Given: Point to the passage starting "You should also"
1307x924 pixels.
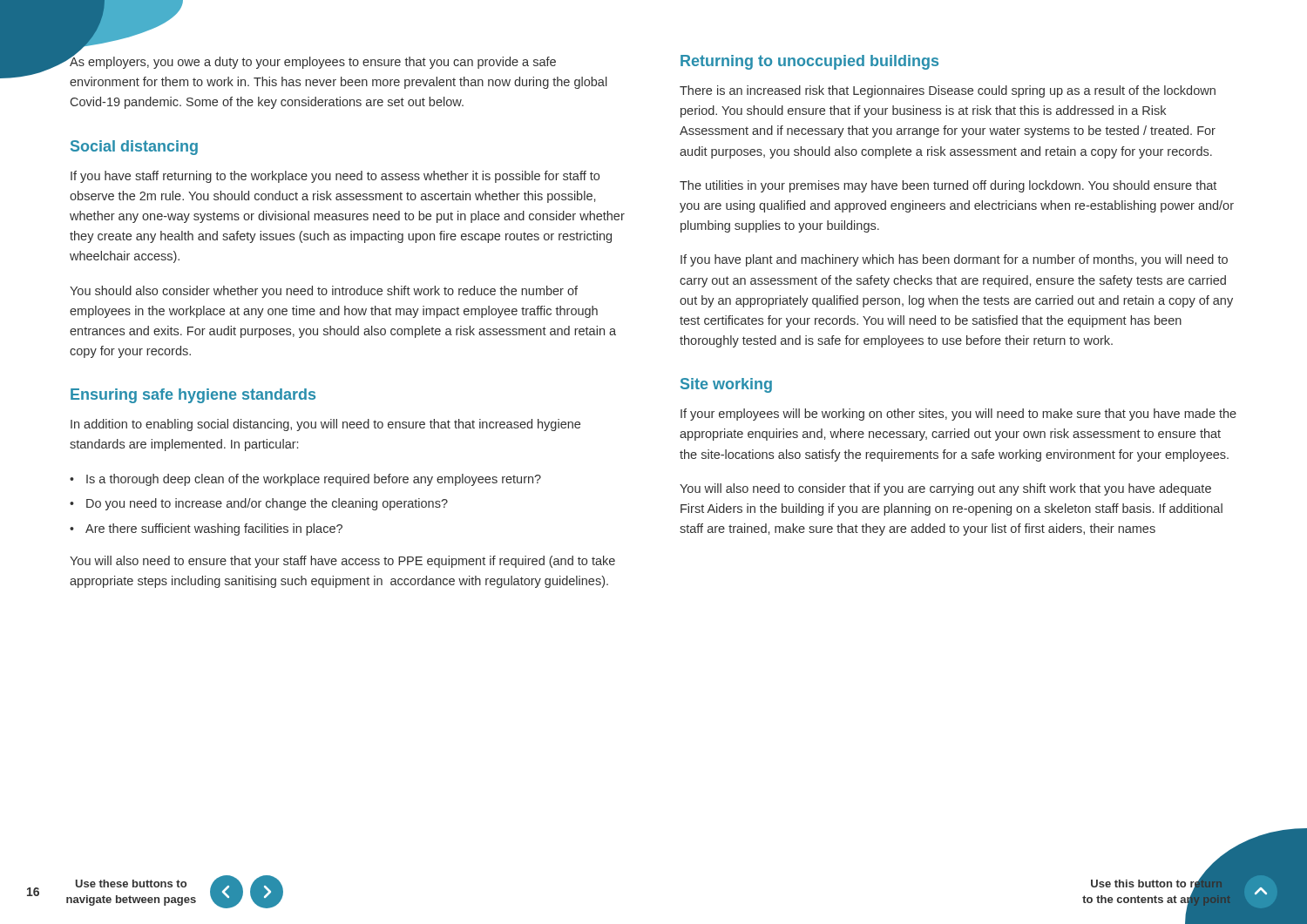Looking at the screenshot, I should coord(343,321).
